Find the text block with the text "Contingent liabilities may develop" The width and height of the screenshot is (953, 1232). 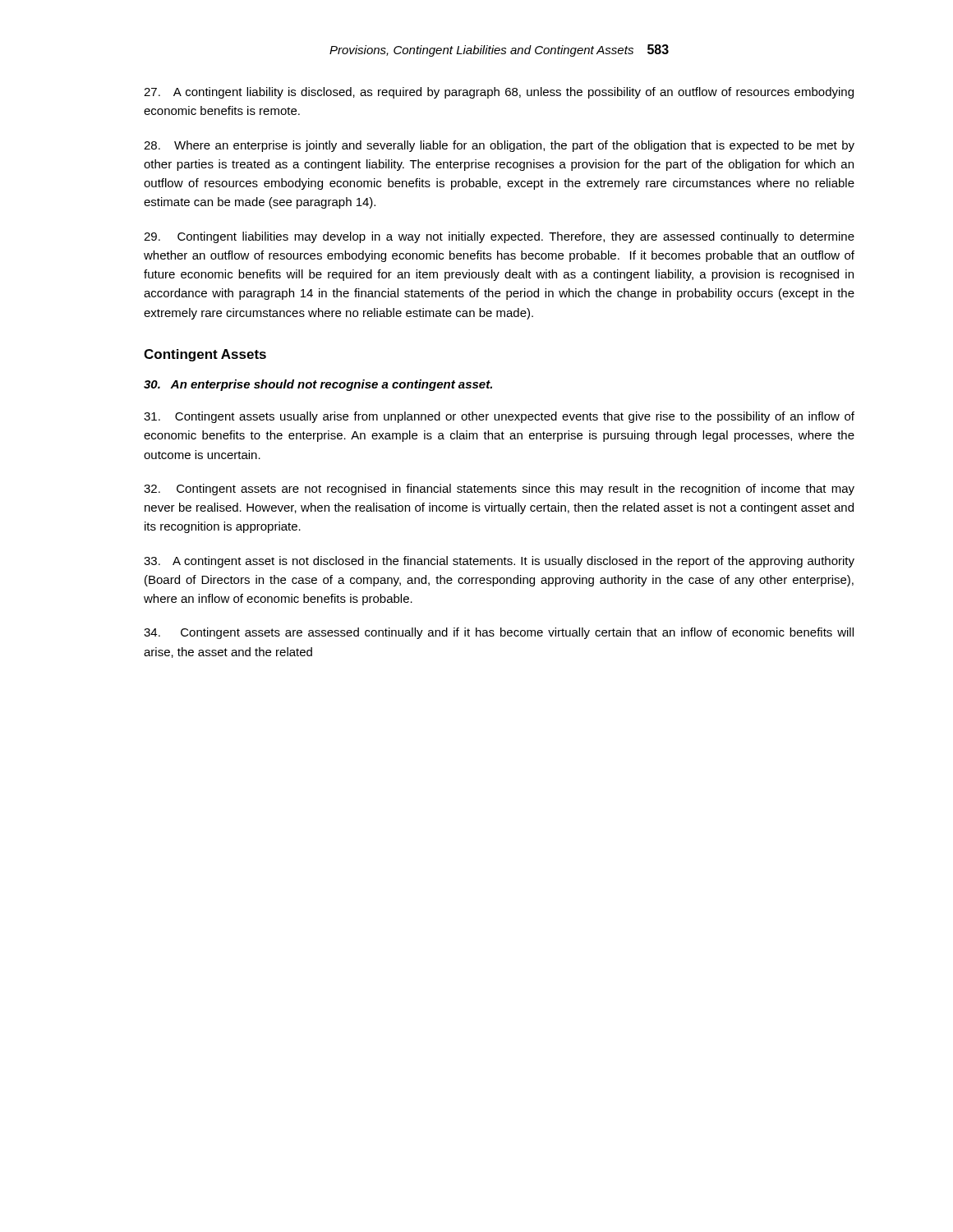click(499, 274)
